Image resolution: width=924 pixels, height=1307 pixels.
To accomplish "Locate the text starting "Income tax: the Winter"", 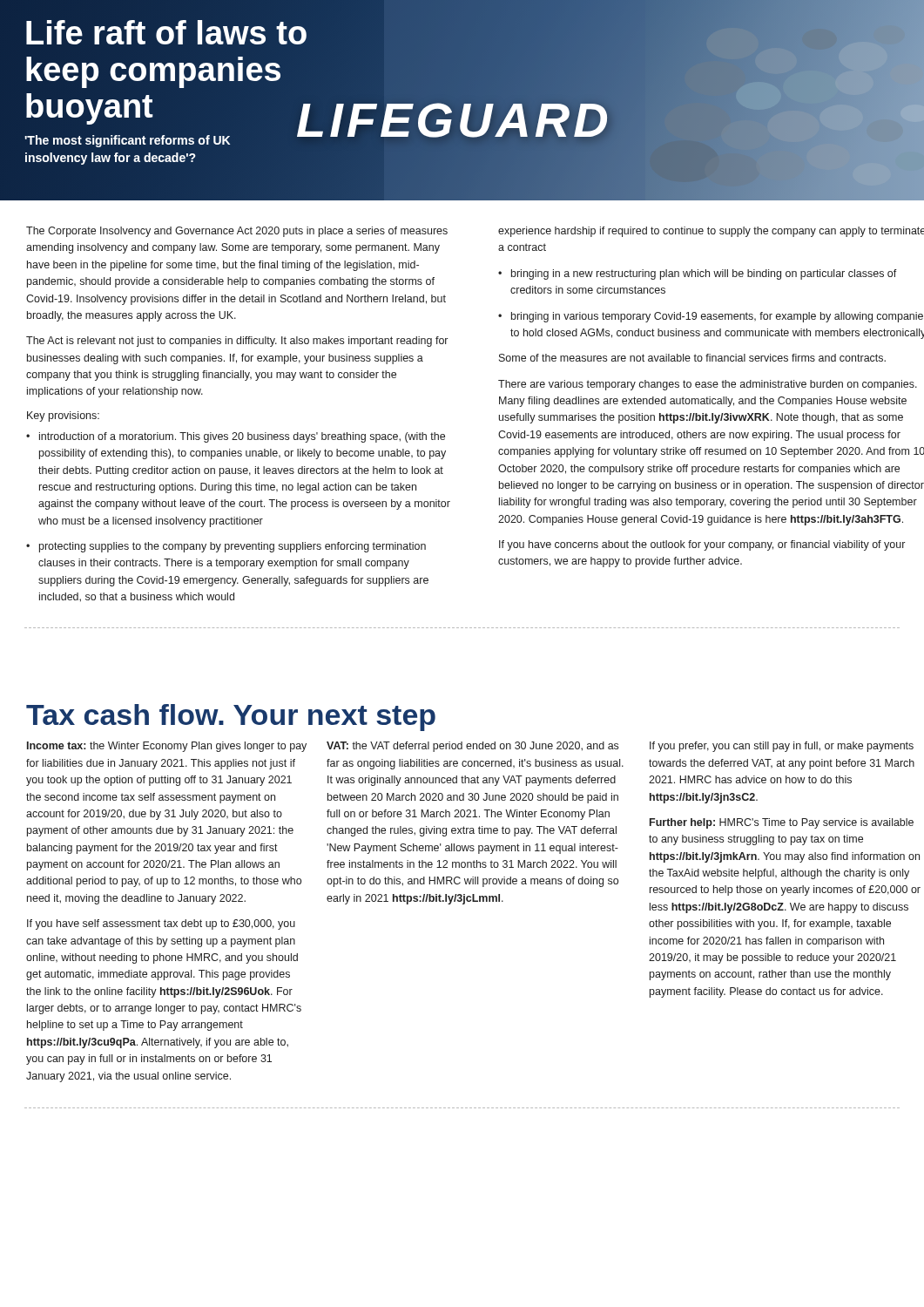I will pos(167,822).
